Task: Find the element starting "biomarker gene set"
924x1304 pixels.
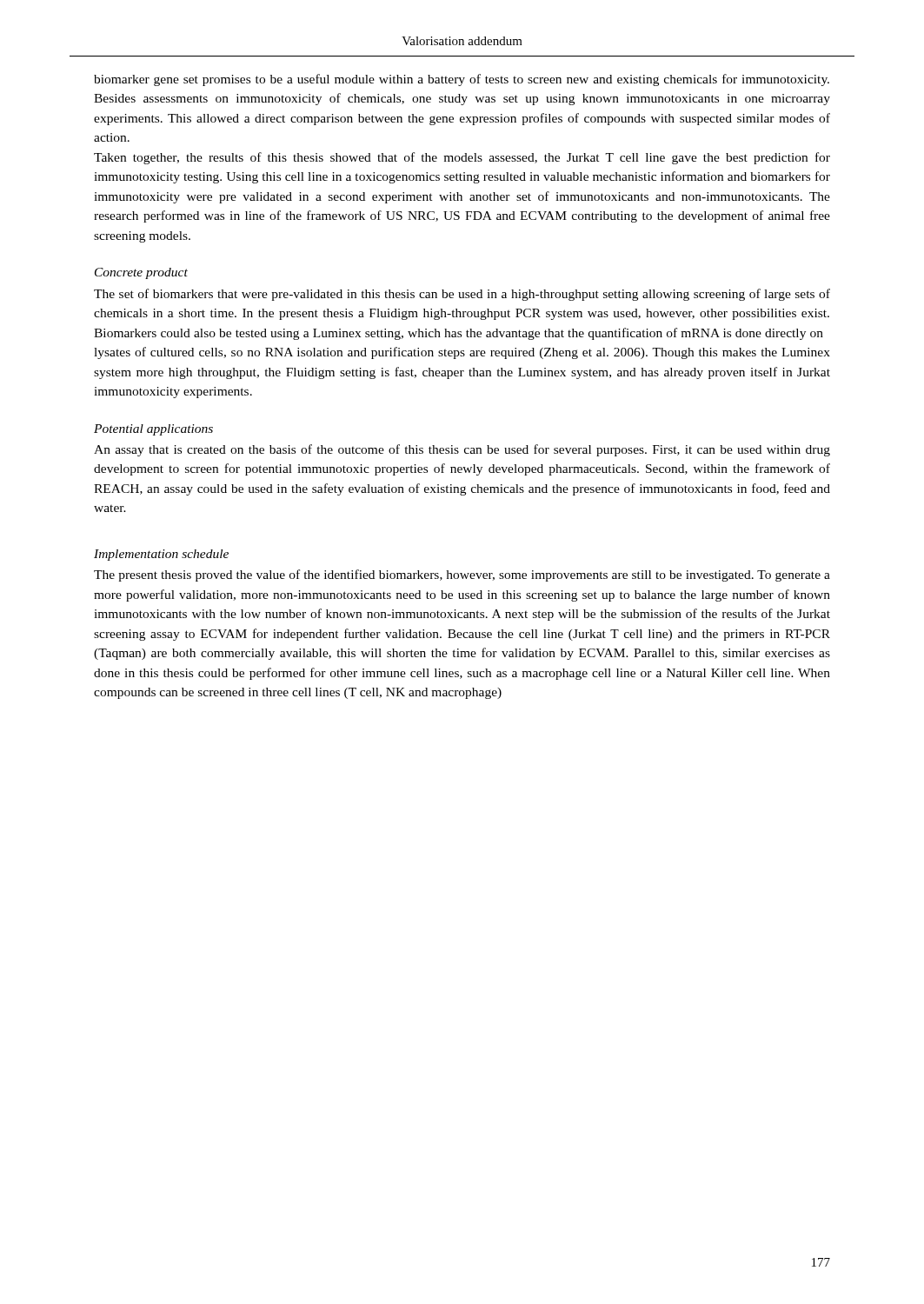Action: 462,157
